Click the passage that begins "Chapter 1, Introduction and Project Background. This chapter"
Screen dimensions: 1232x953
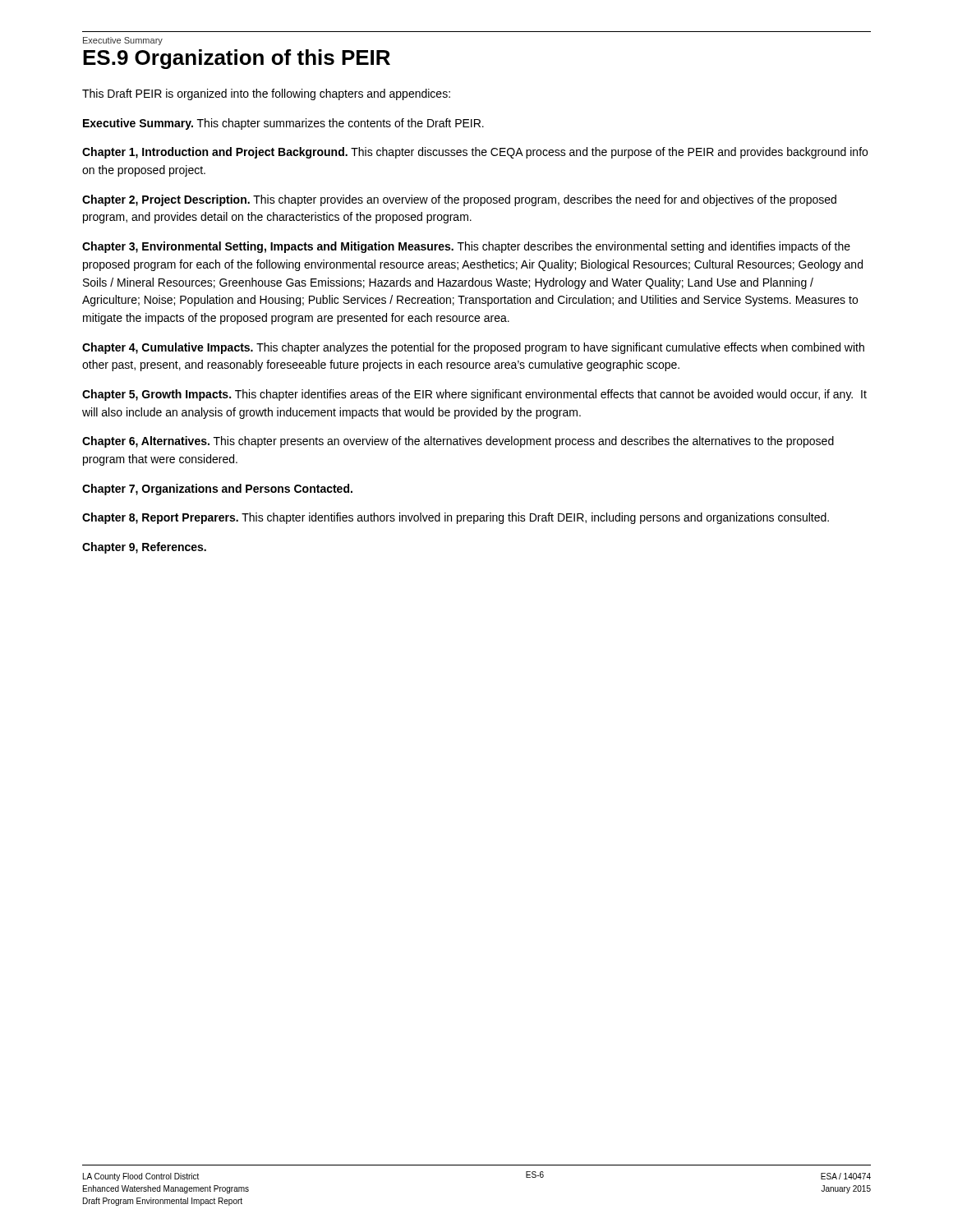[475, 161]
